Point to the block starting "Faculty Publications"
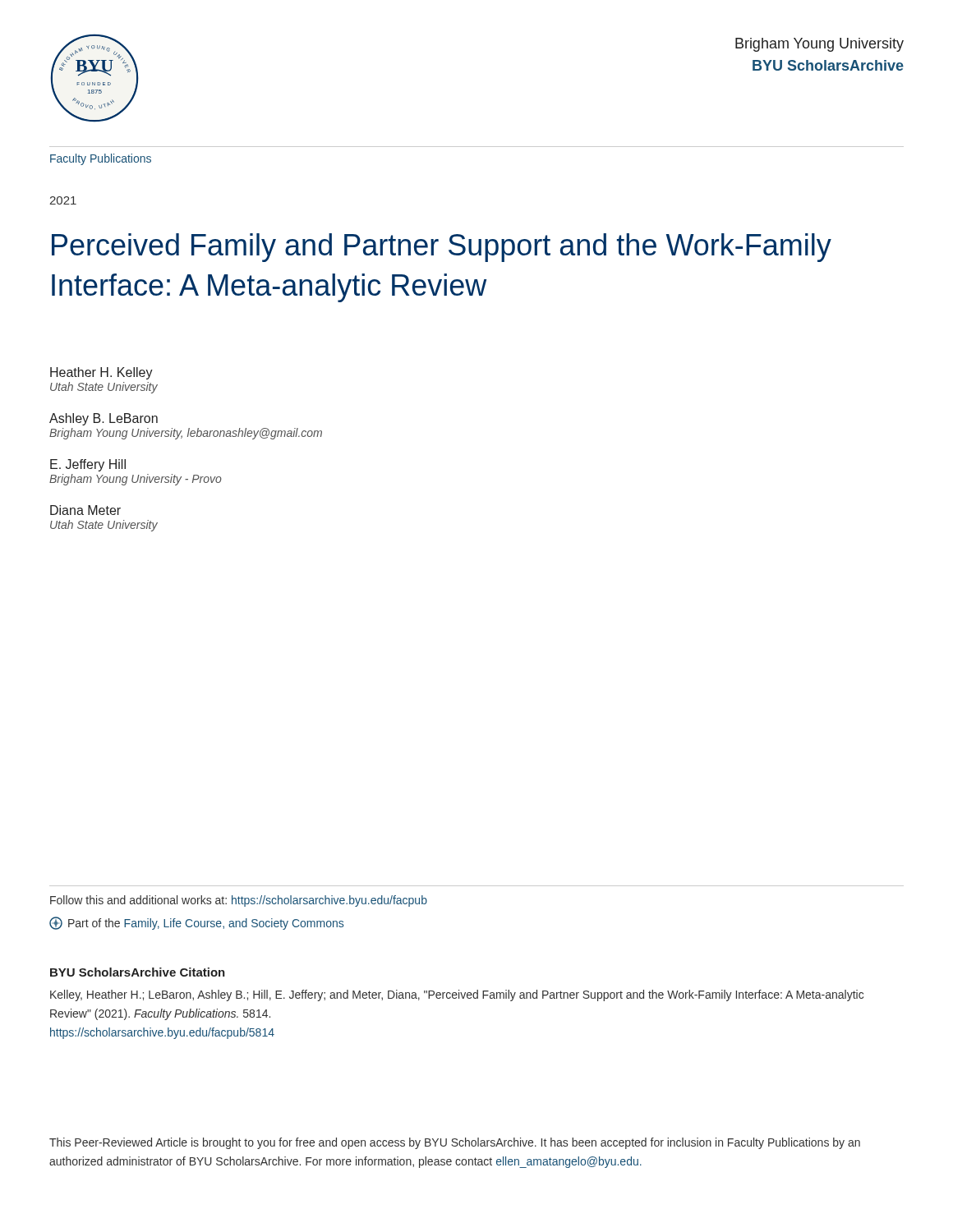The width and height of the screenshot is (953, 1232). [100, 158]
